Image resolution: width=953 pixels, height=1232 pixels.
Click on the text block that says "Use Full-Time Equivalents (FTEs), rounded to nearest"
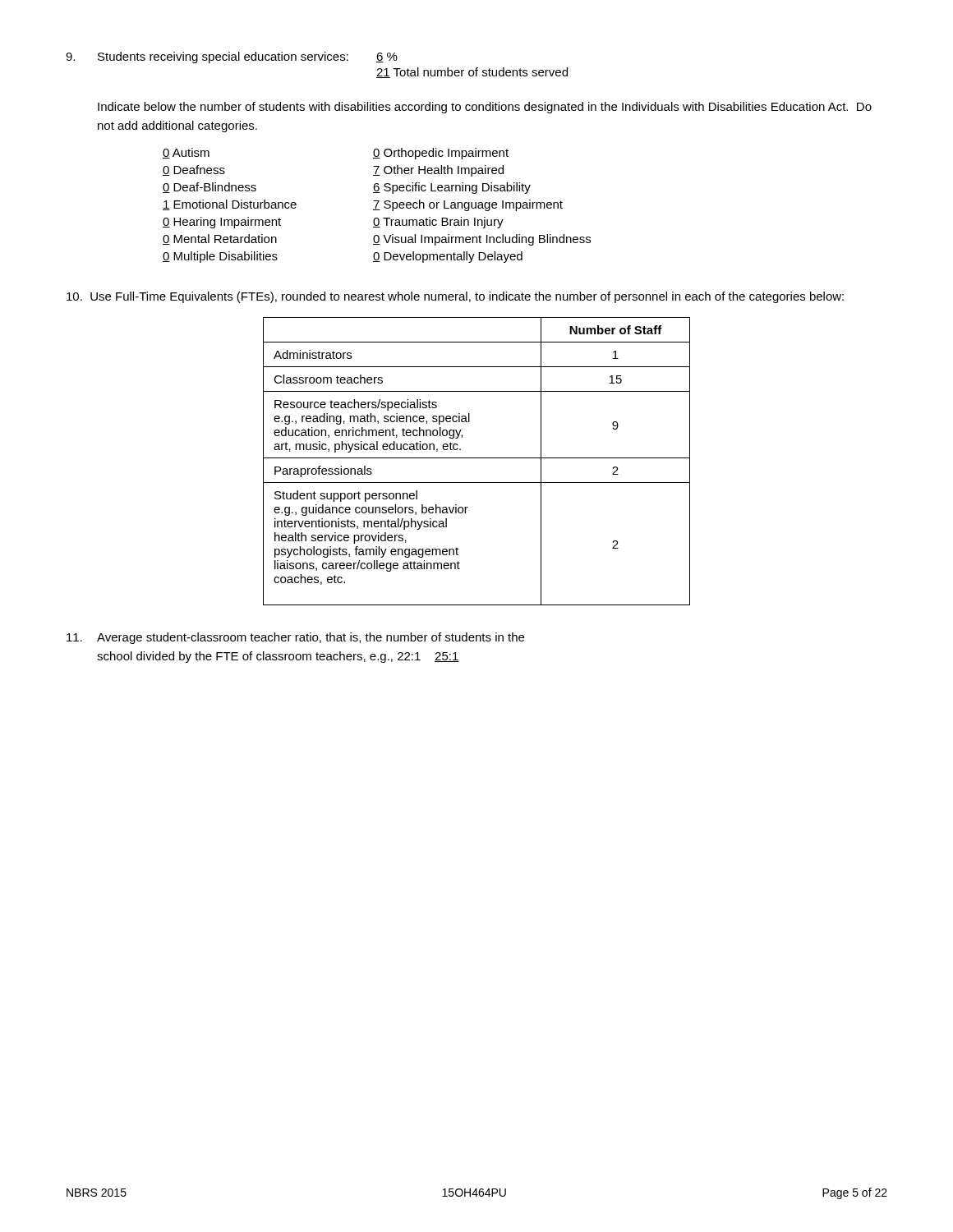(x=455, y=296)
